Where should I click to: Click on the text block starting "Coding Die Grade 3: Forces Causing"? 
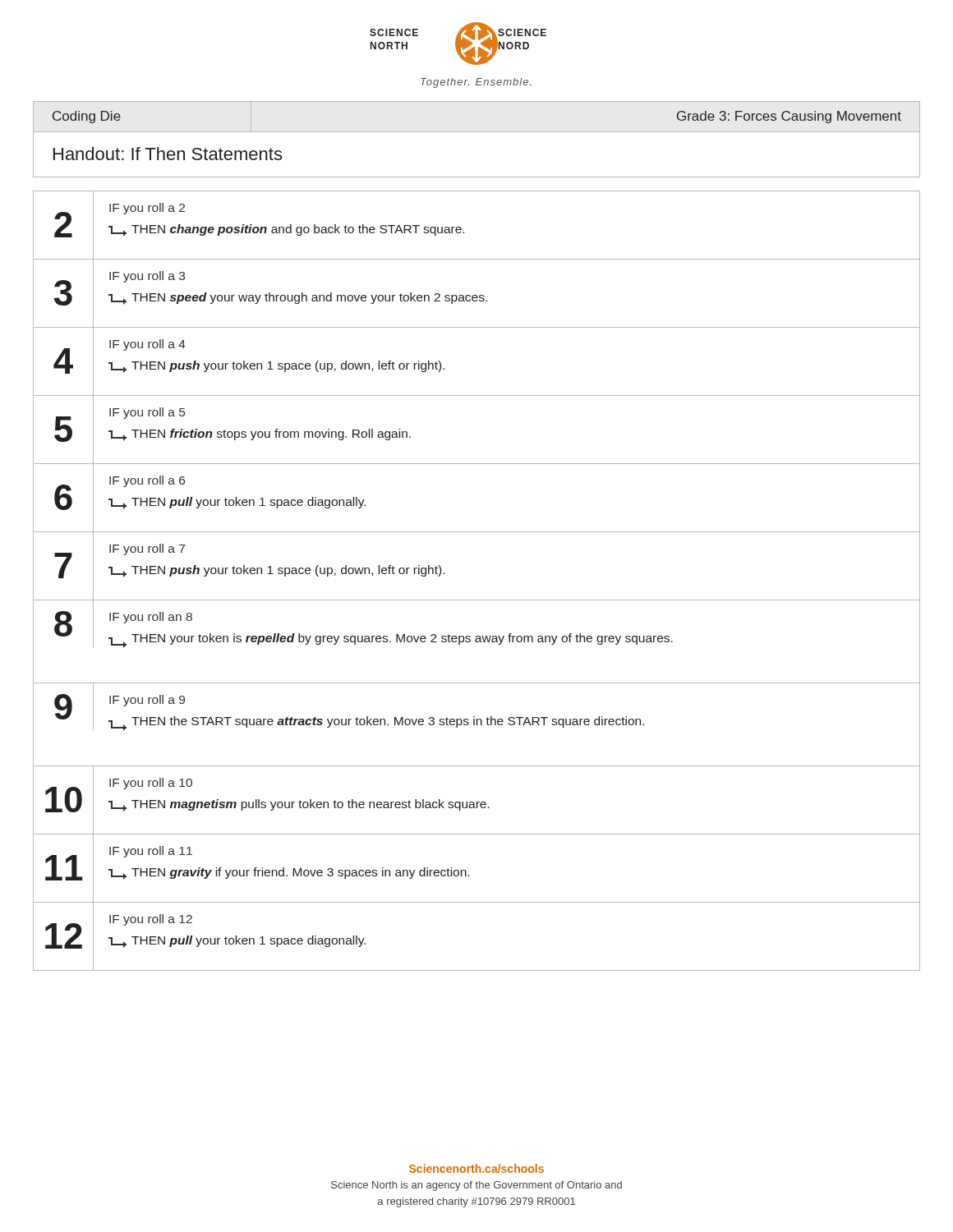click(x=83, y=117)
